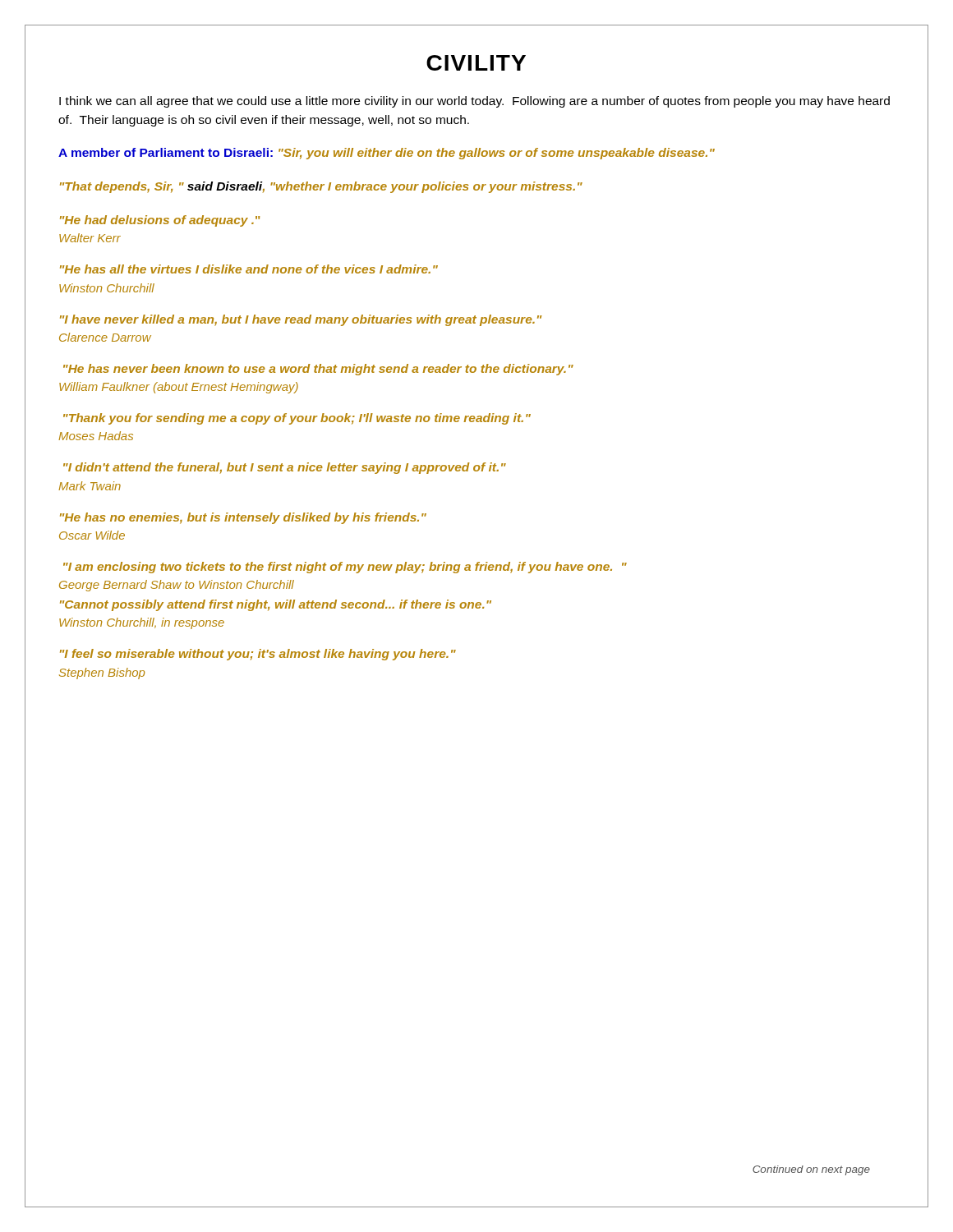Locate the block of text that opens with ""He has never been known"

click(476, 376)
